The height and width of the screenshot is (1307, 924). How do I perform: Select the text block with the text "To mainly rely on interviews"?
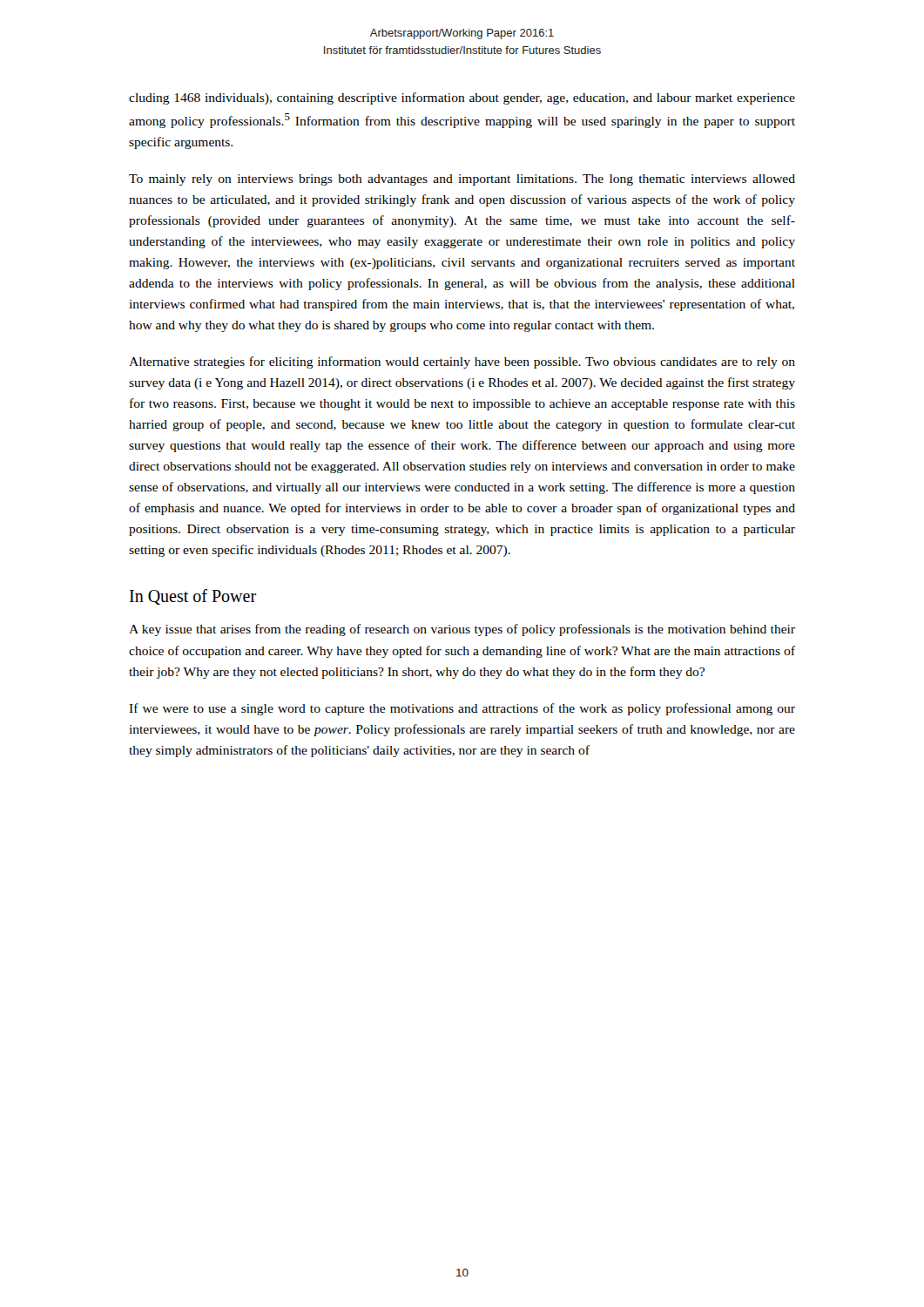click(x=462, y=252)
